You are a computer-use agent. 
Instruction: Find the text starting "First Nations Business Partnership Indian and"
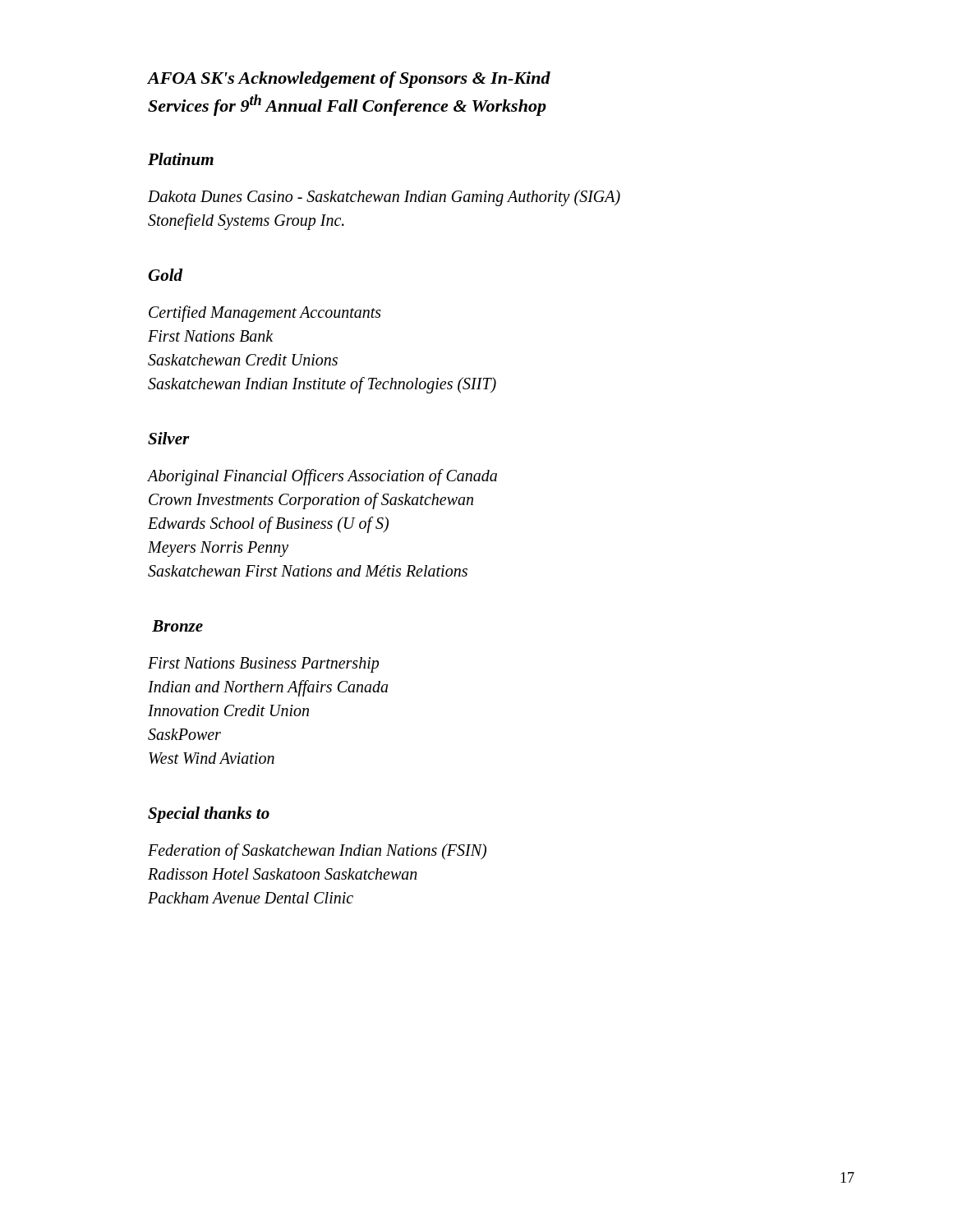coord(263,665)
